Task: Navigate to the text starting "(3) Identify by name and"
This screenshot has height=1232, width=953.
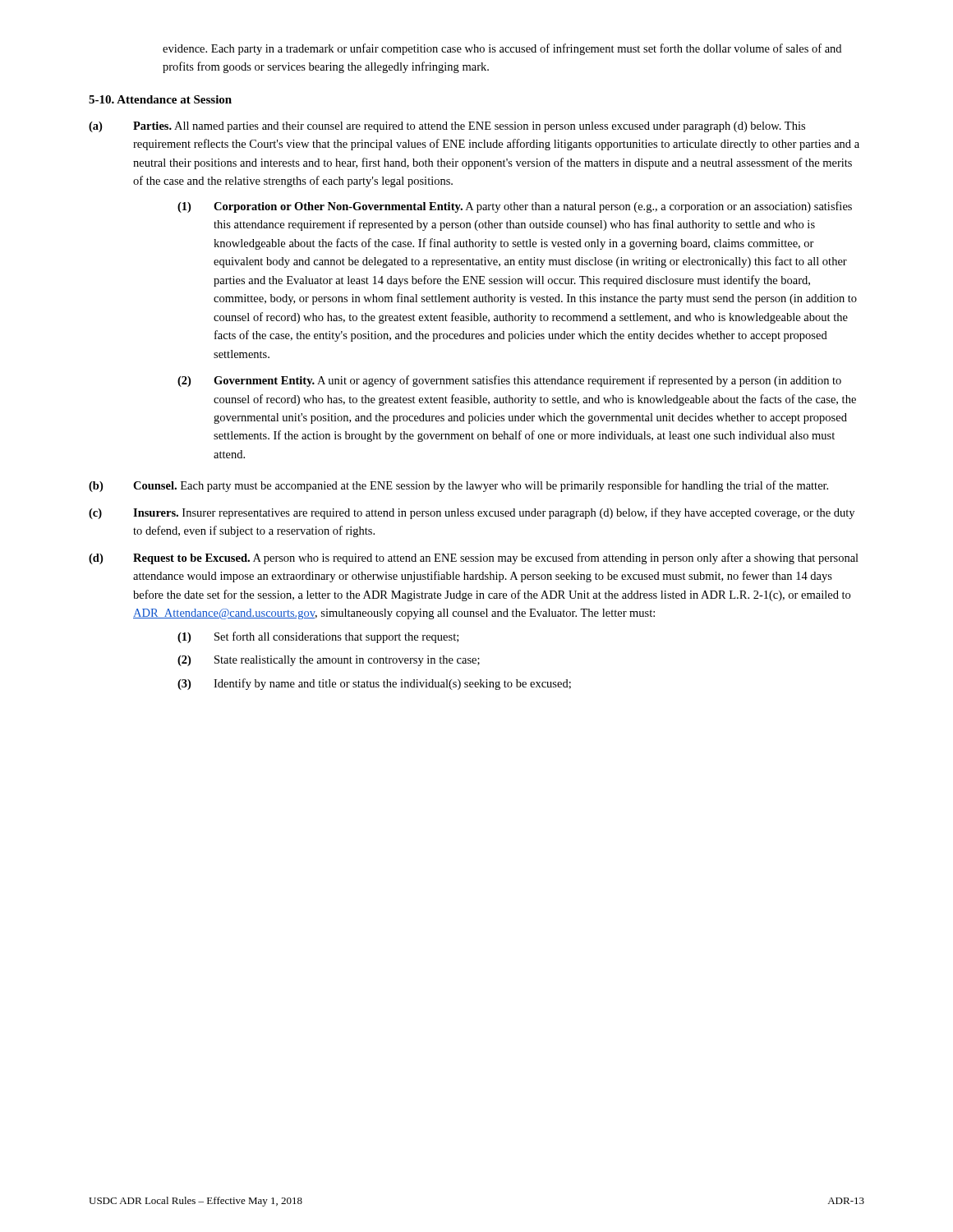Action: pos(521,683)
